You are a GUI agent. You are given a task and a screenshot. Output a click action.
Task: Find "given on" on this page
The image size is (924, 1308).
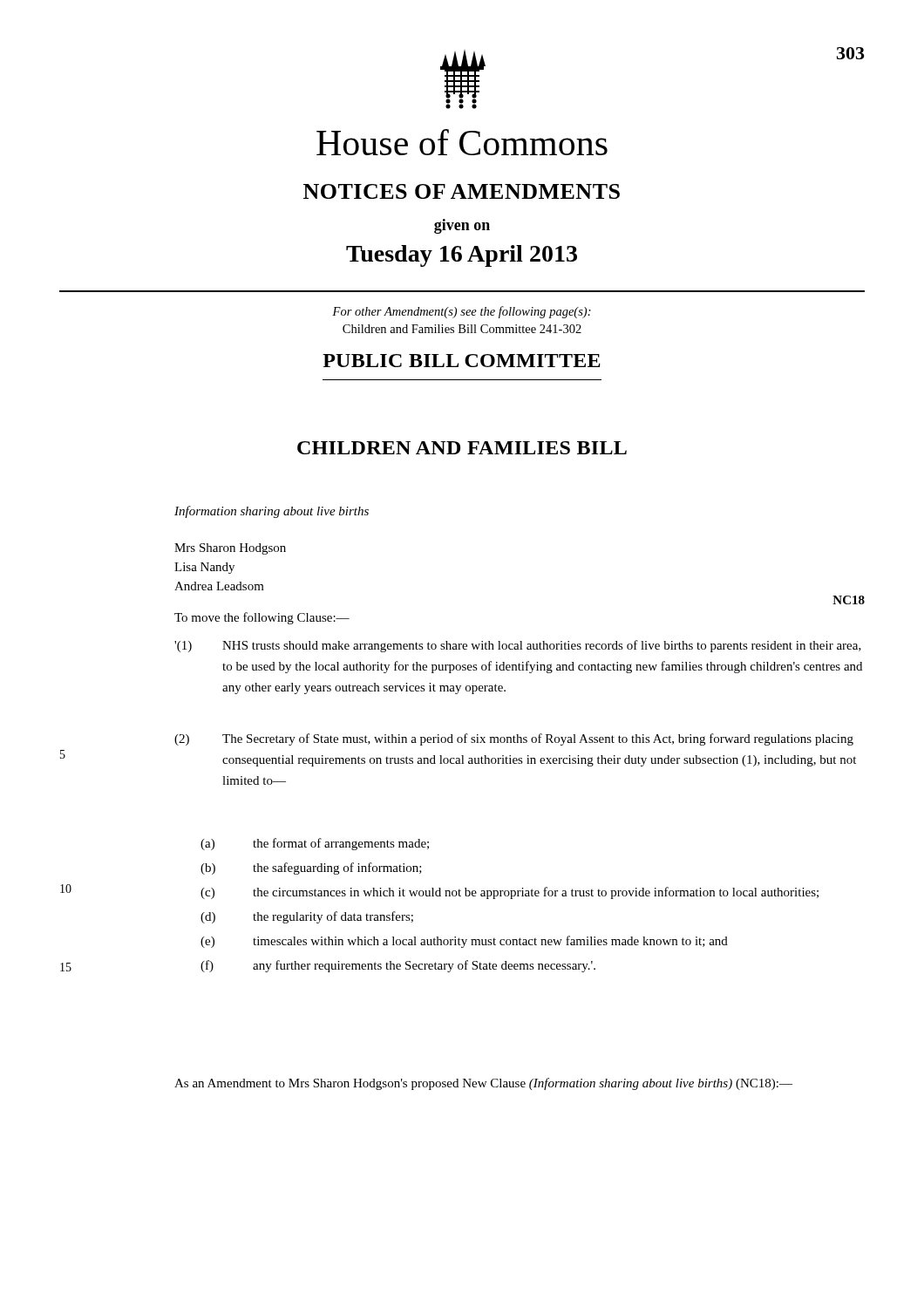462,225
